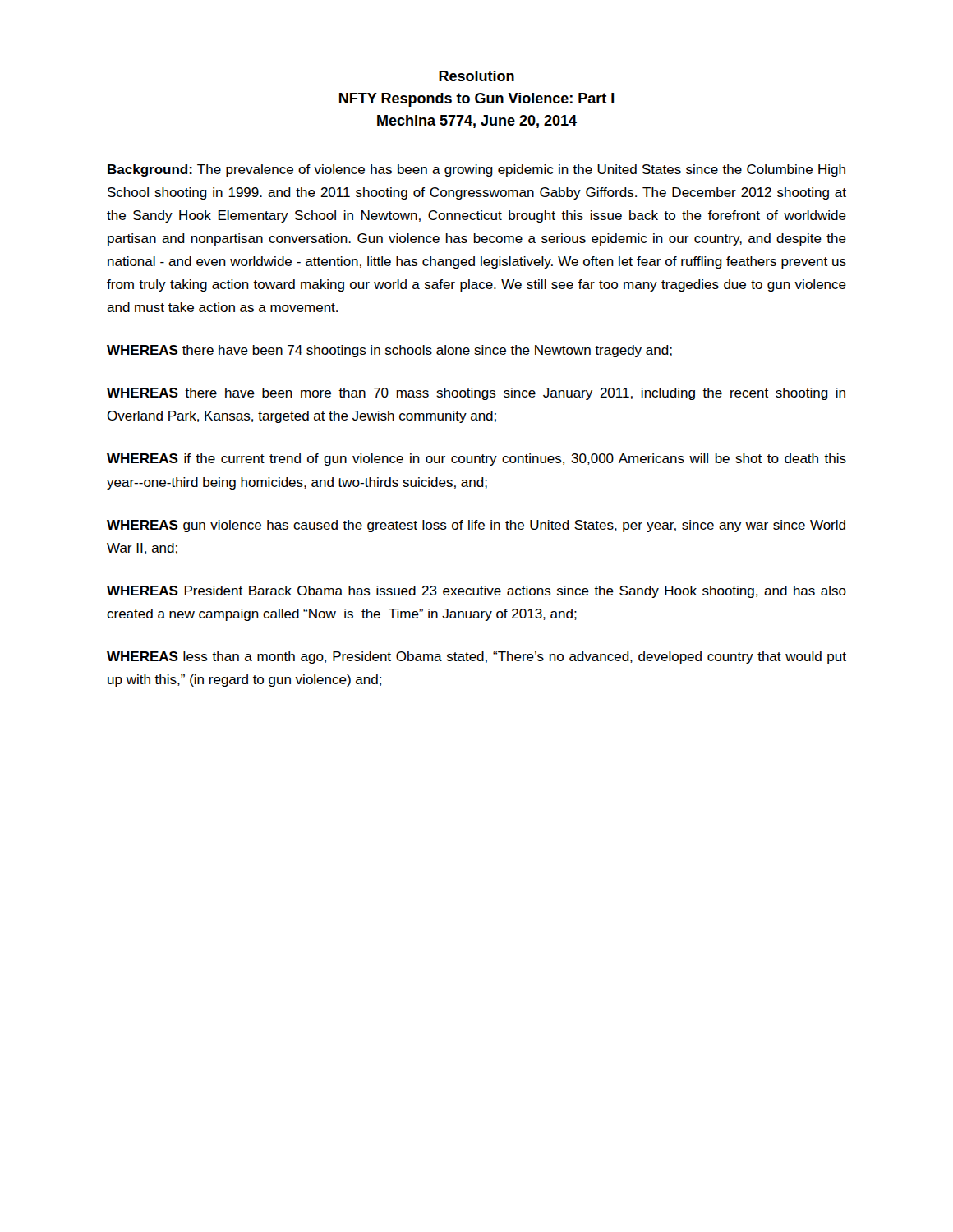Navigate to the text starting "WHEREAS there have been more than 70"
This screenshot has height=1232, width=953.
coord(476,405)
